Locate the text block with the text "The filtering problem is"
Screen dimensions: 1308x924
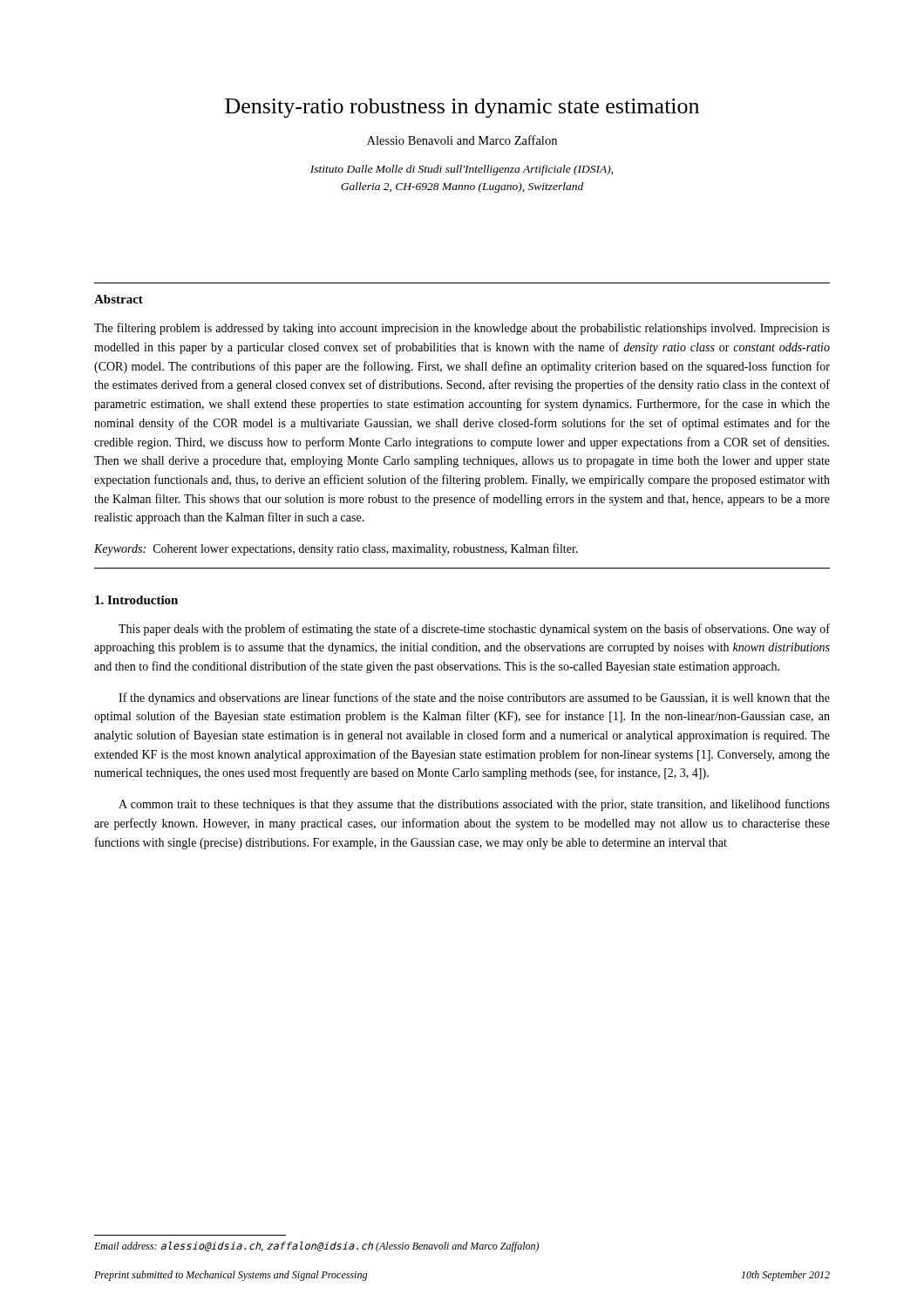462,424
